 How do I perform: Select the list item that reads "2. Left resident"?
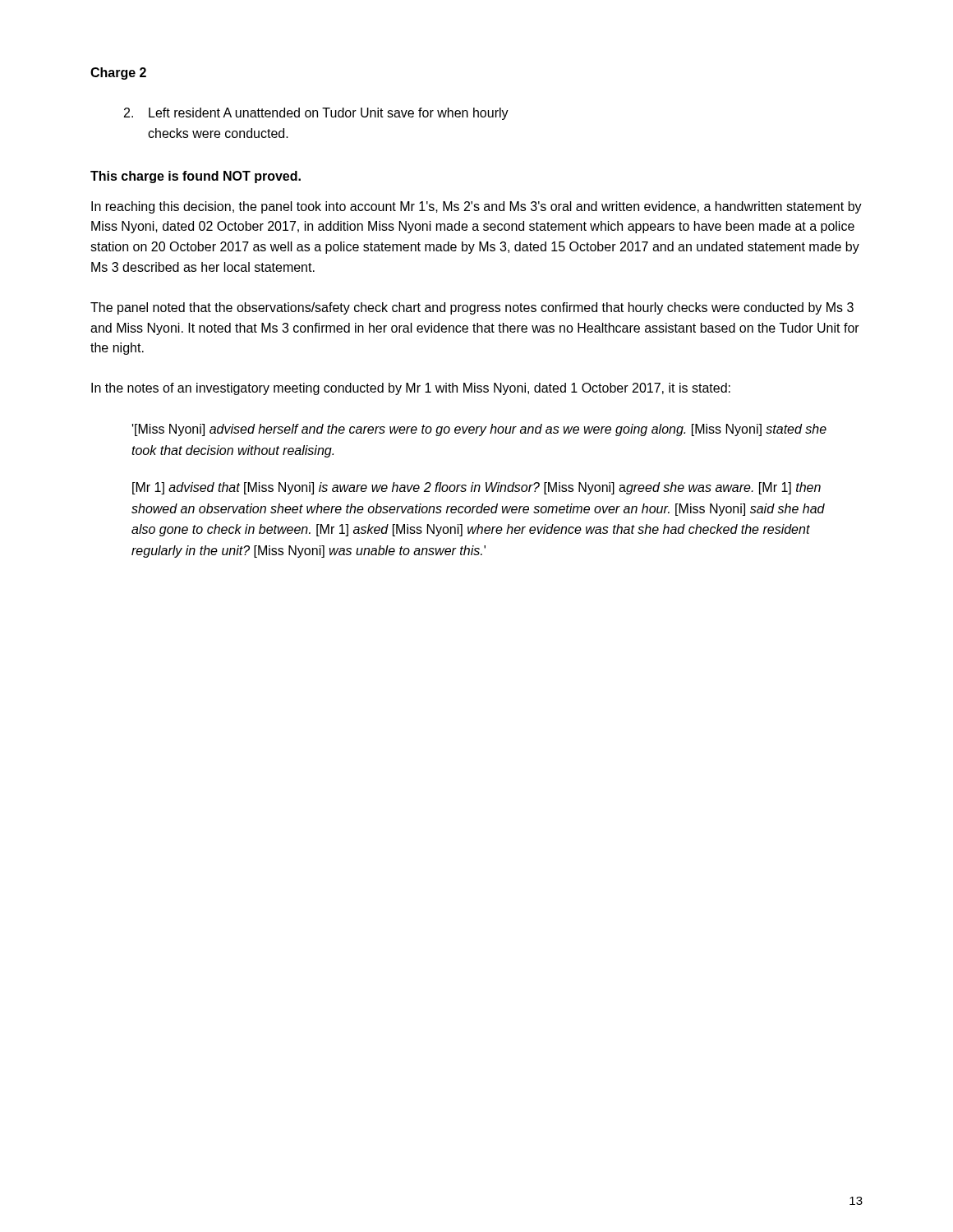[x=493, y=124]
